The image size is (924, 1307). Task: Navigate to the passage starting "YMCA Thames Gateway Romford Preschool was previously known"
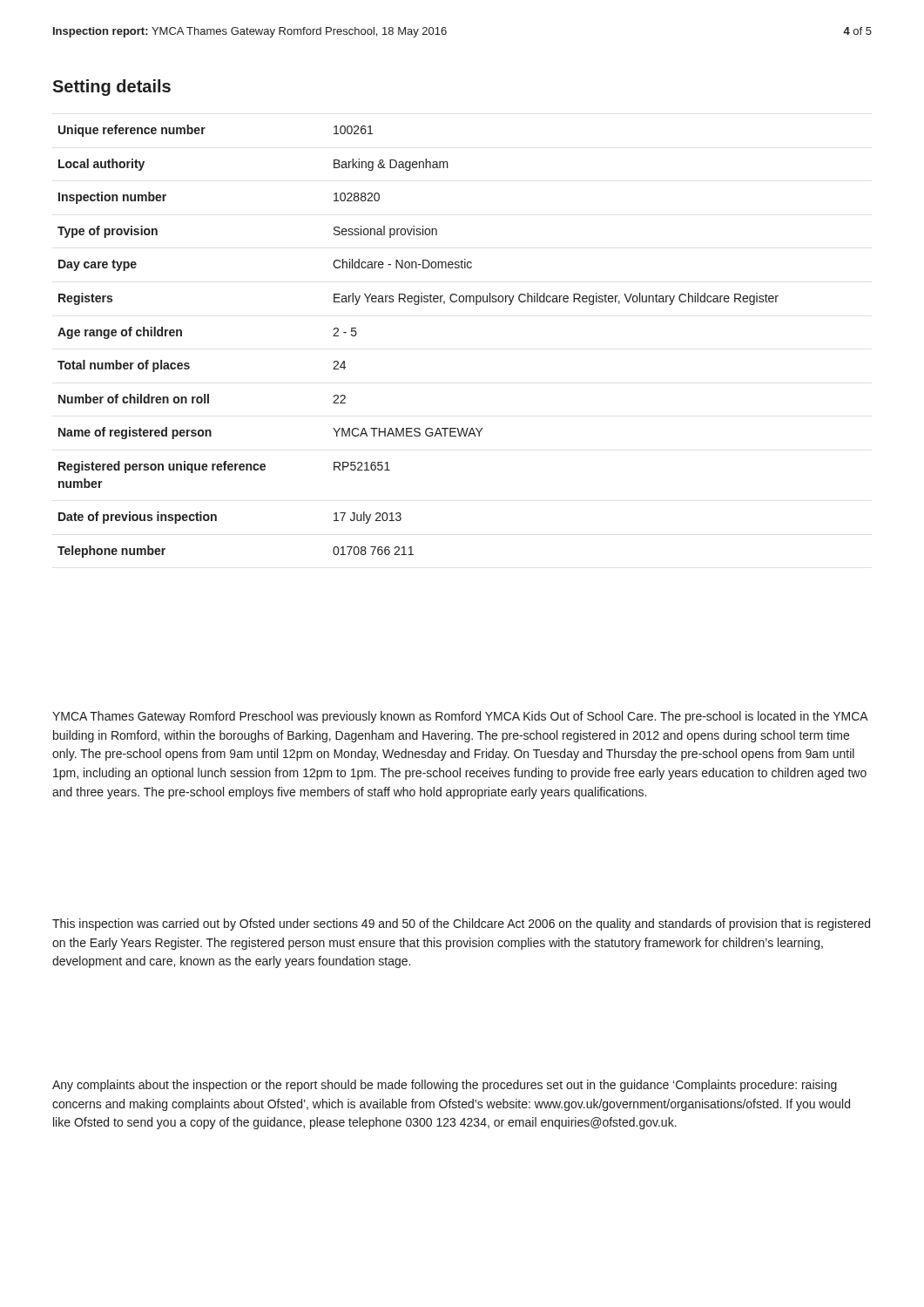tap(460, 754)
